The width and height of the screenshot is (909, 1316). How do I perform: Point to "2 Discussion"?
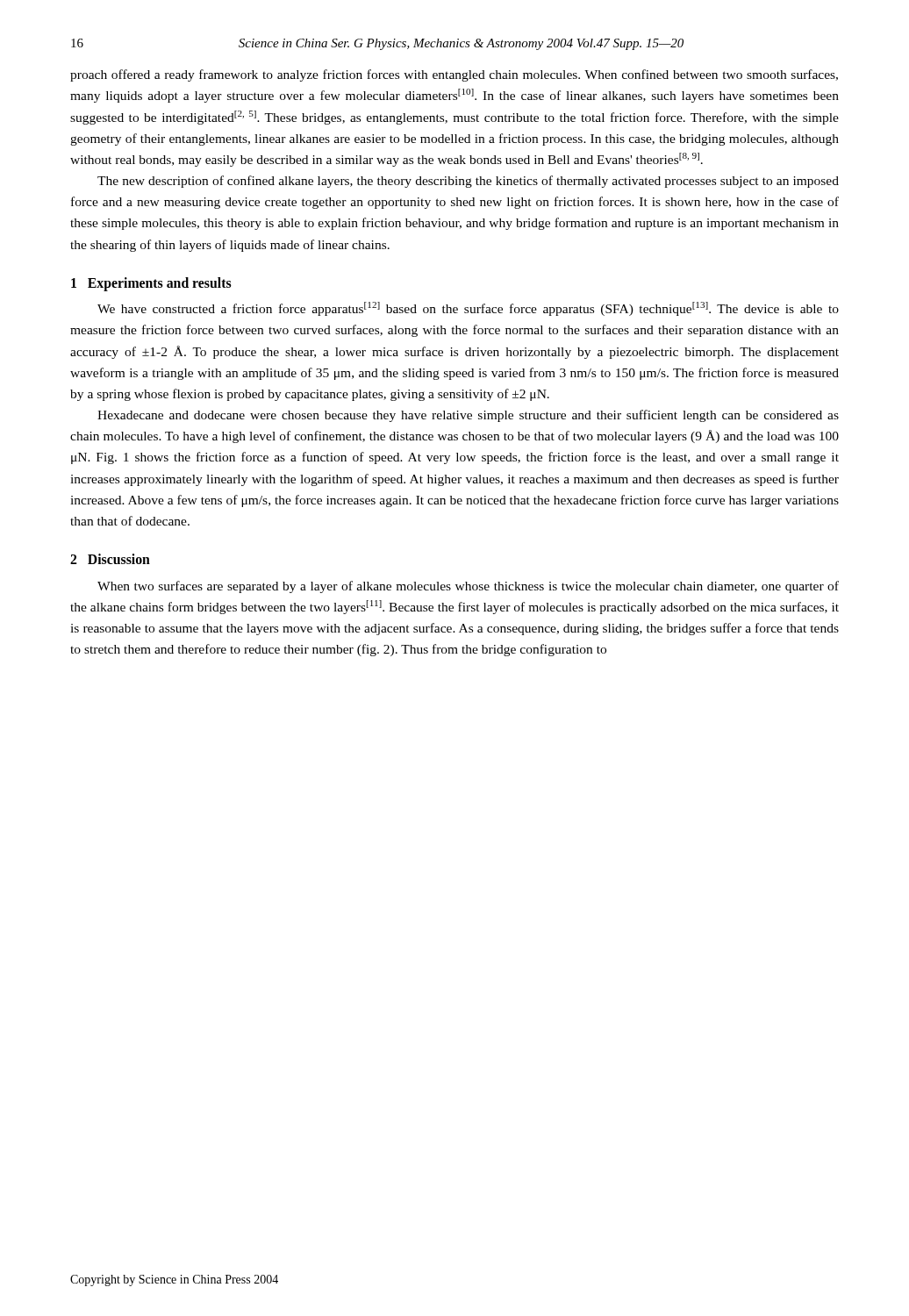tap(110, 559)
